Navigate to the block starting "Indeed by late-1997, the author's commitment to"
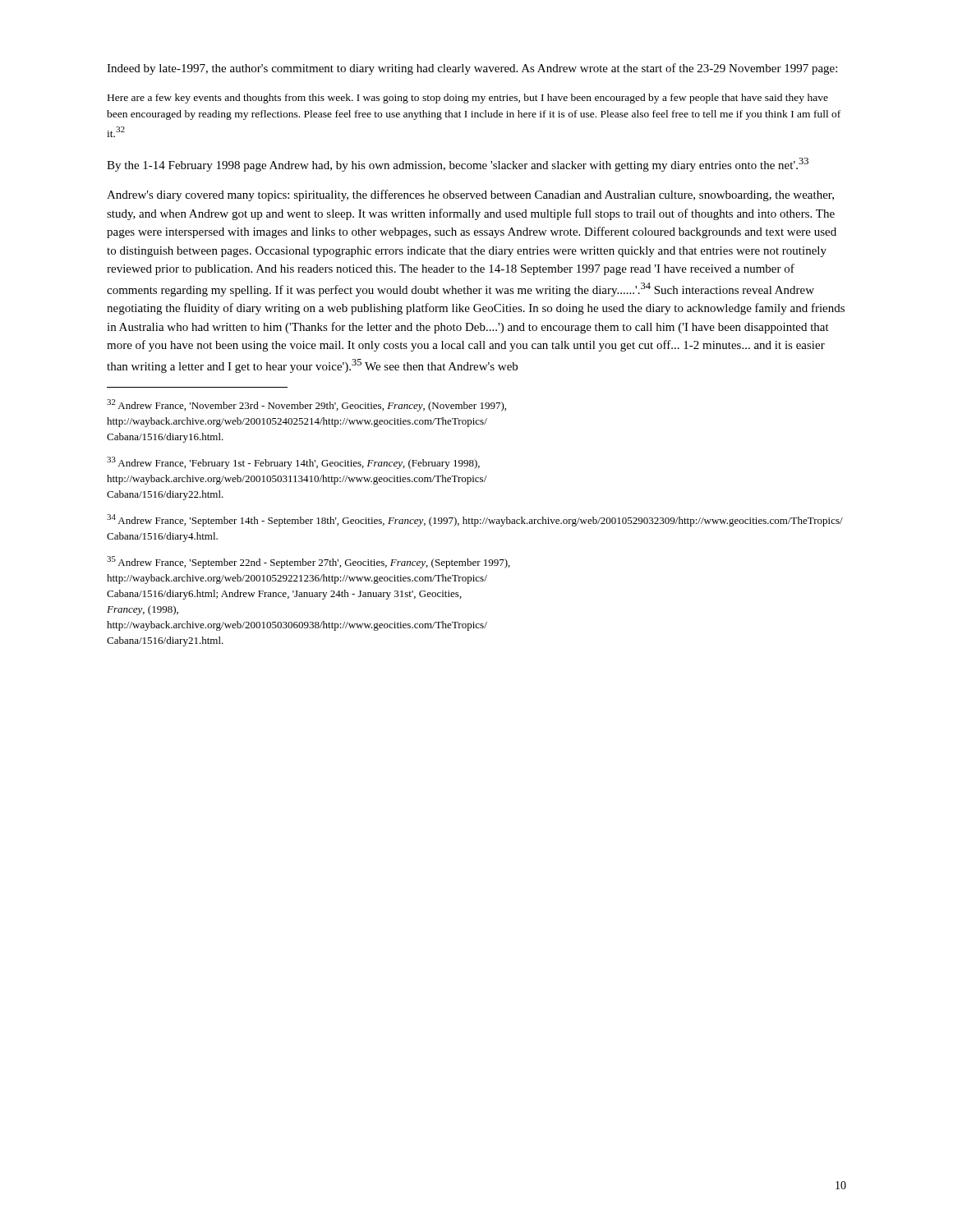 [x=473, y=68]
